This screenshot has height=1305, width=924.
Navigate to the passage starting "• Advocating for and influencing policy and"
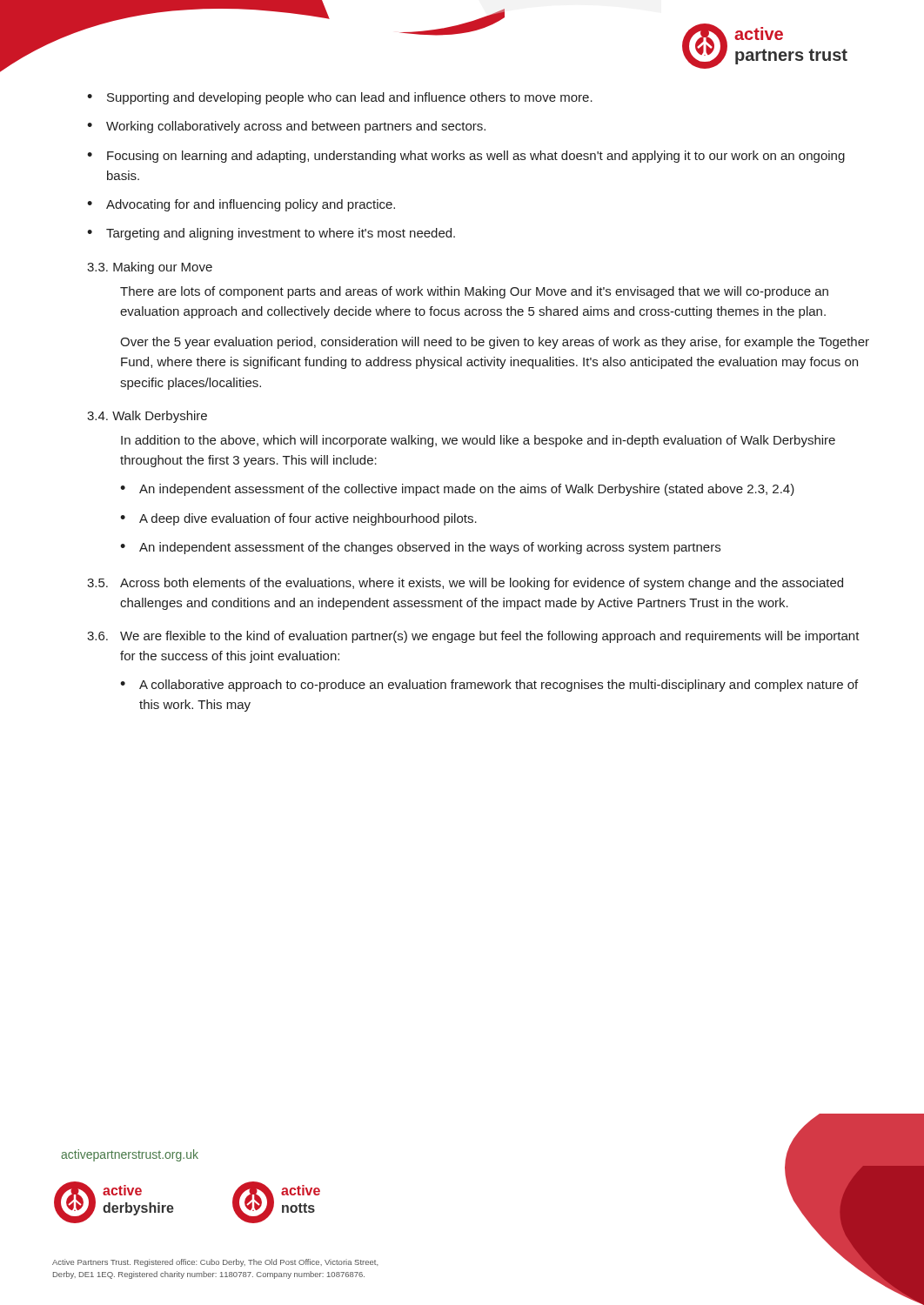coord(242,204)
